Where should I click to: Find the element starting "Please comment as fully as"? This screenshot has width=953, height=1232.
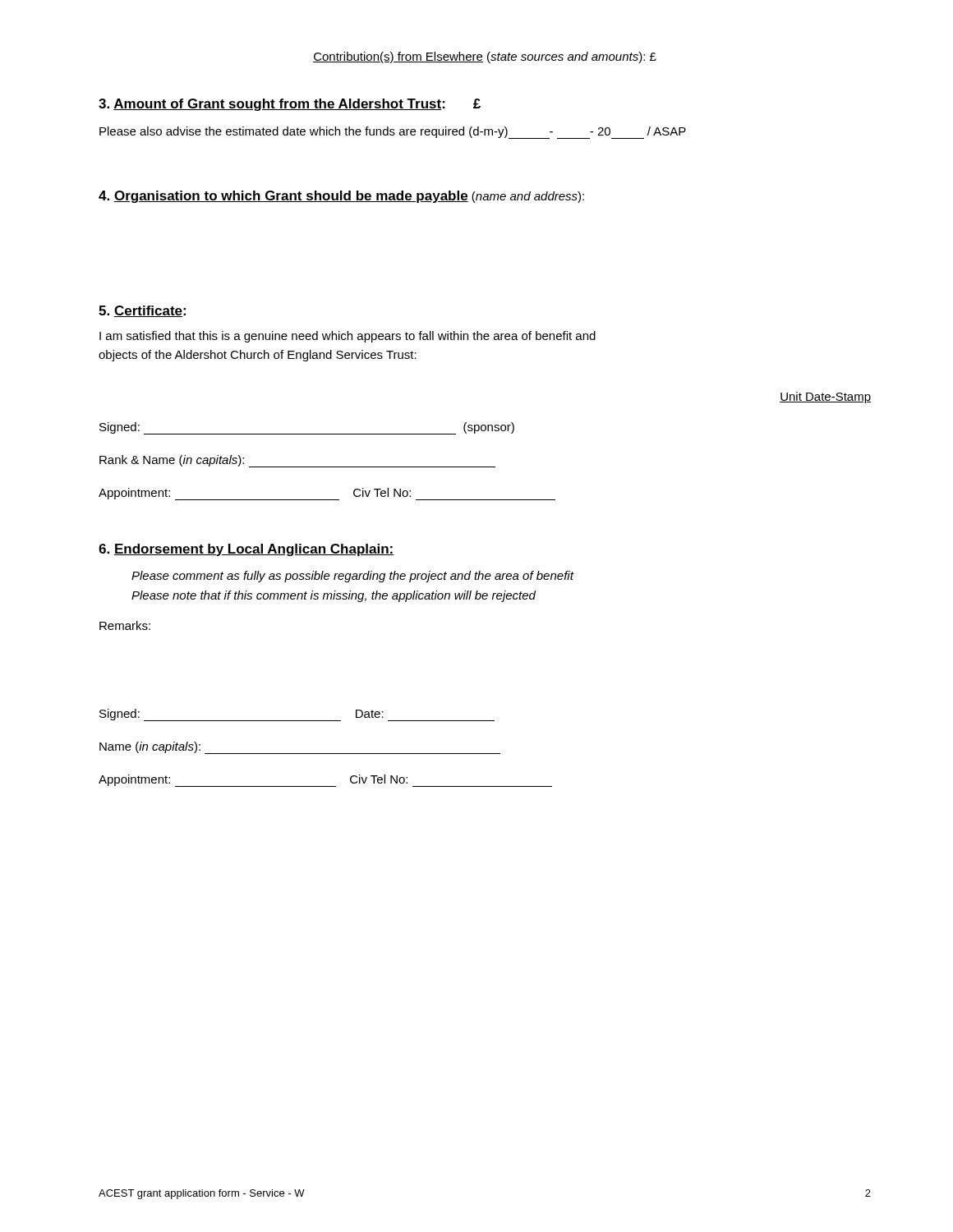(352, 585)
